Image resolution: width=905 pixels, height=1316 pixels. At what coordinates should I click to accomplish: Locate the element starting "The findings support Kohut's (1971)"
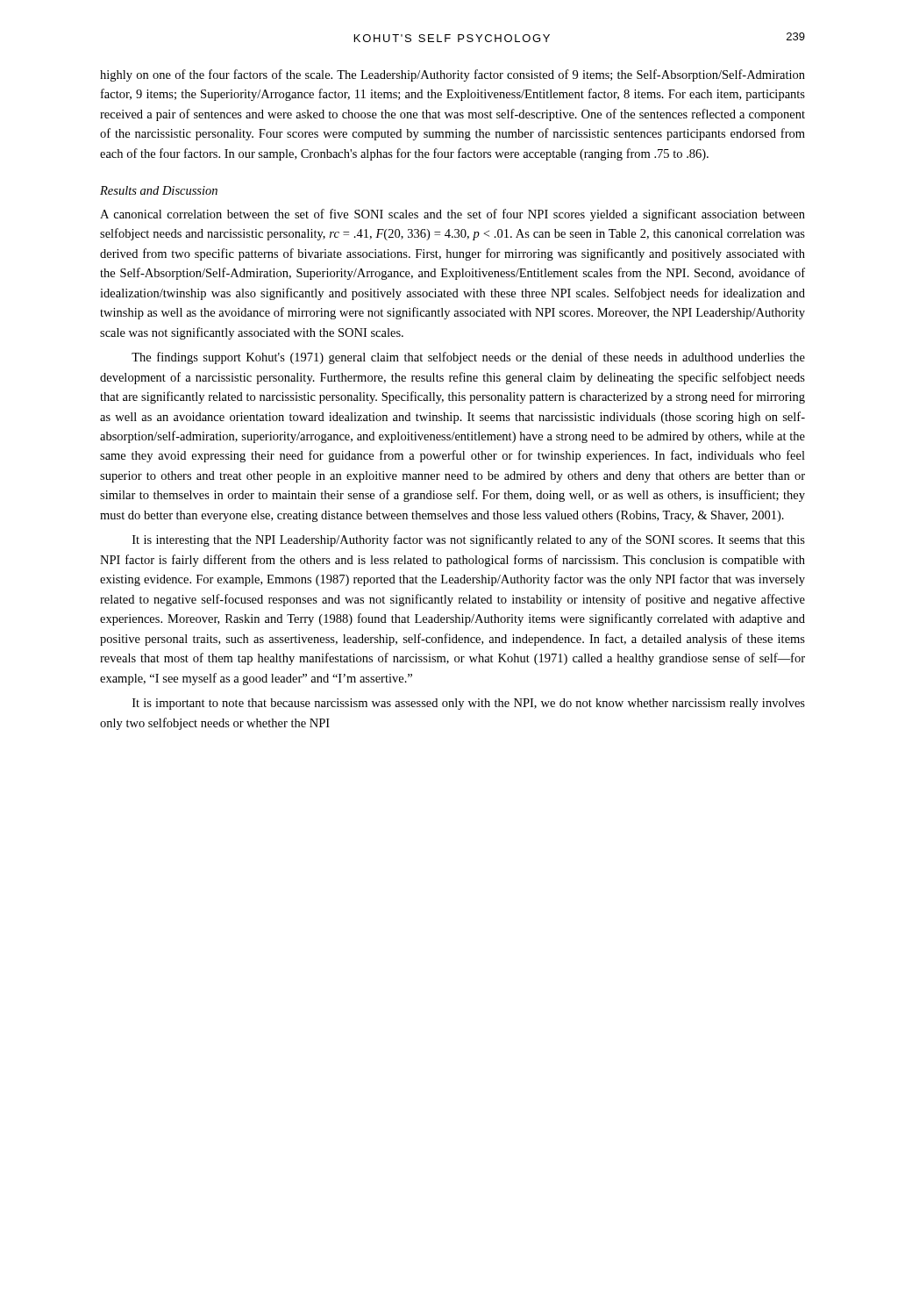pyautogui.click(x=452, y=436)
